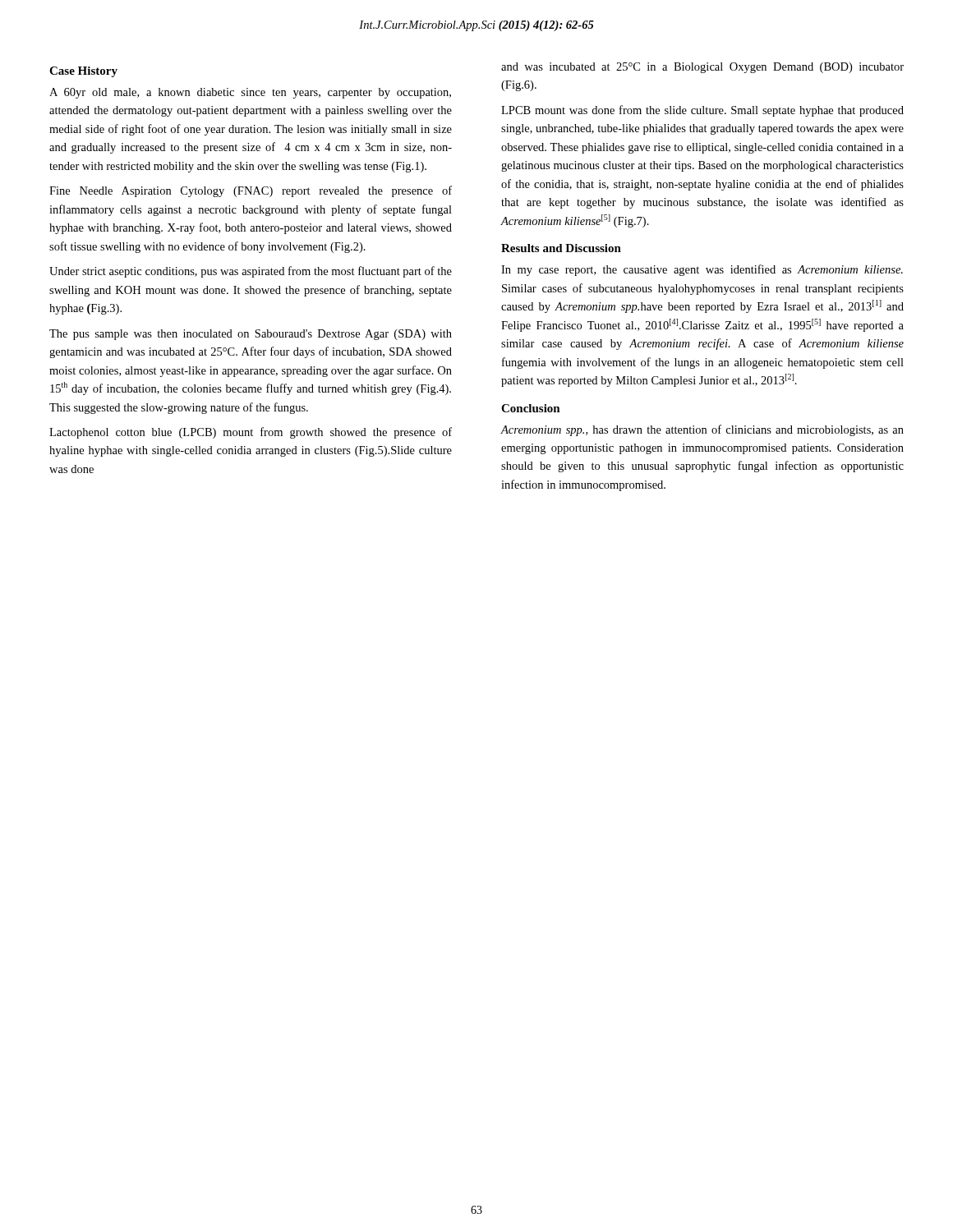Where does it say "Case History"?
Screen dimensions: 1232x953
(x=83, y=71)
